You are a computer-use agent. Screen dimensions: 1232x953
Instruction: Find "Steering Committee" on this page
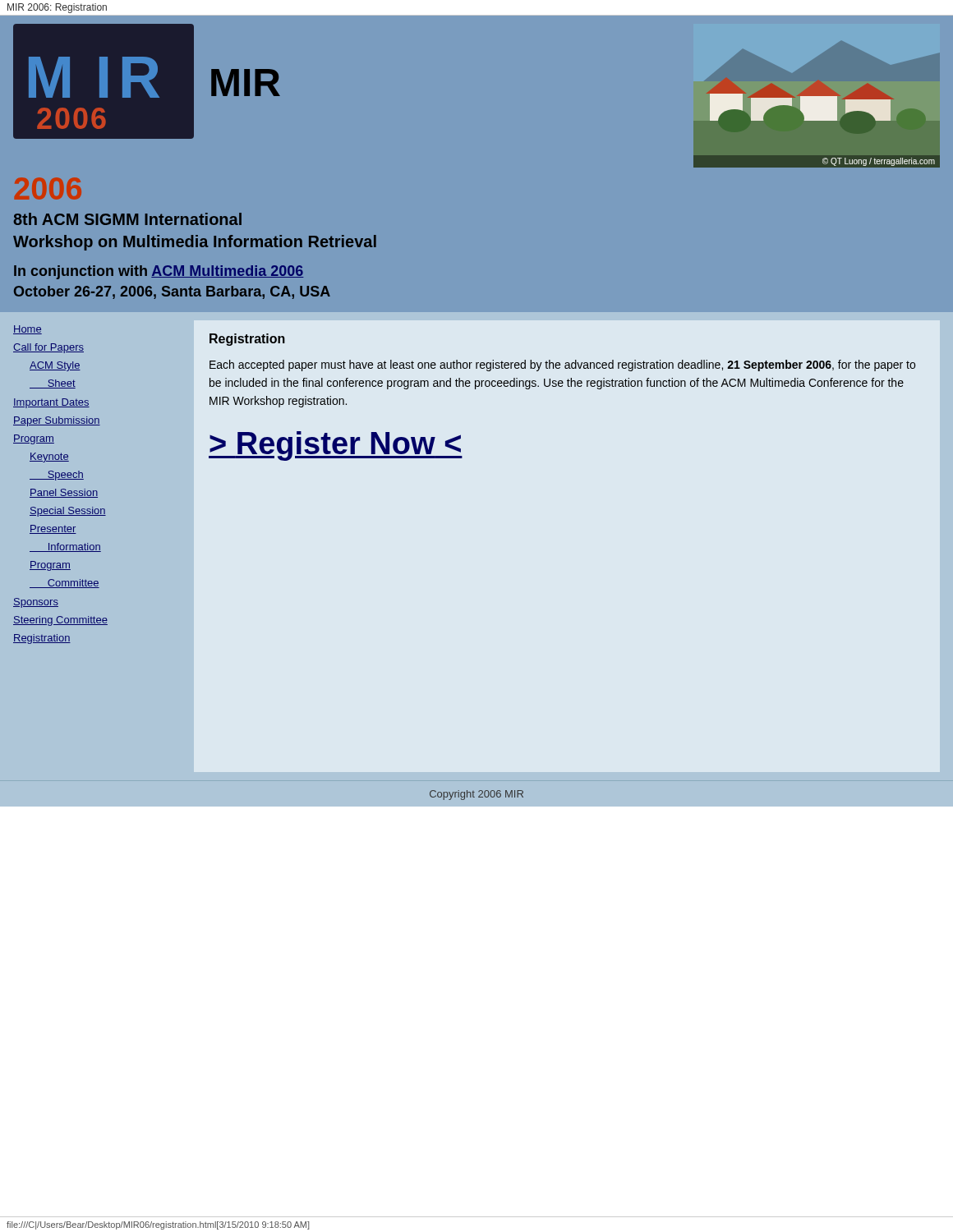pyautogui.click(x=99, y=620)
